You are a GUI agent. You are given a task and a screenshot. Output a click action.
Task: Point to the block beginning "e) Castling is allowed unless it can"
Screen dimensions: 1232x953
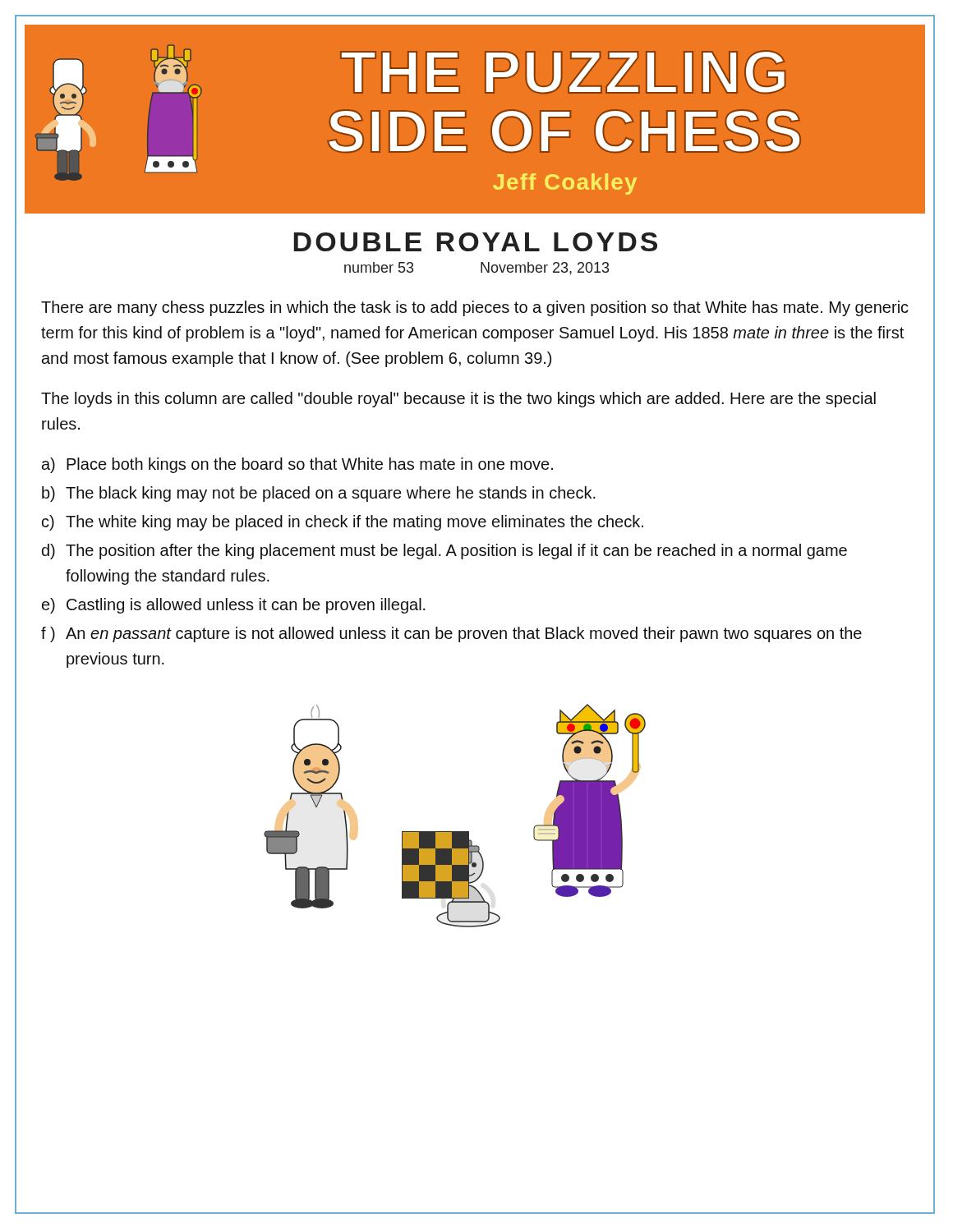coord(234,606)
